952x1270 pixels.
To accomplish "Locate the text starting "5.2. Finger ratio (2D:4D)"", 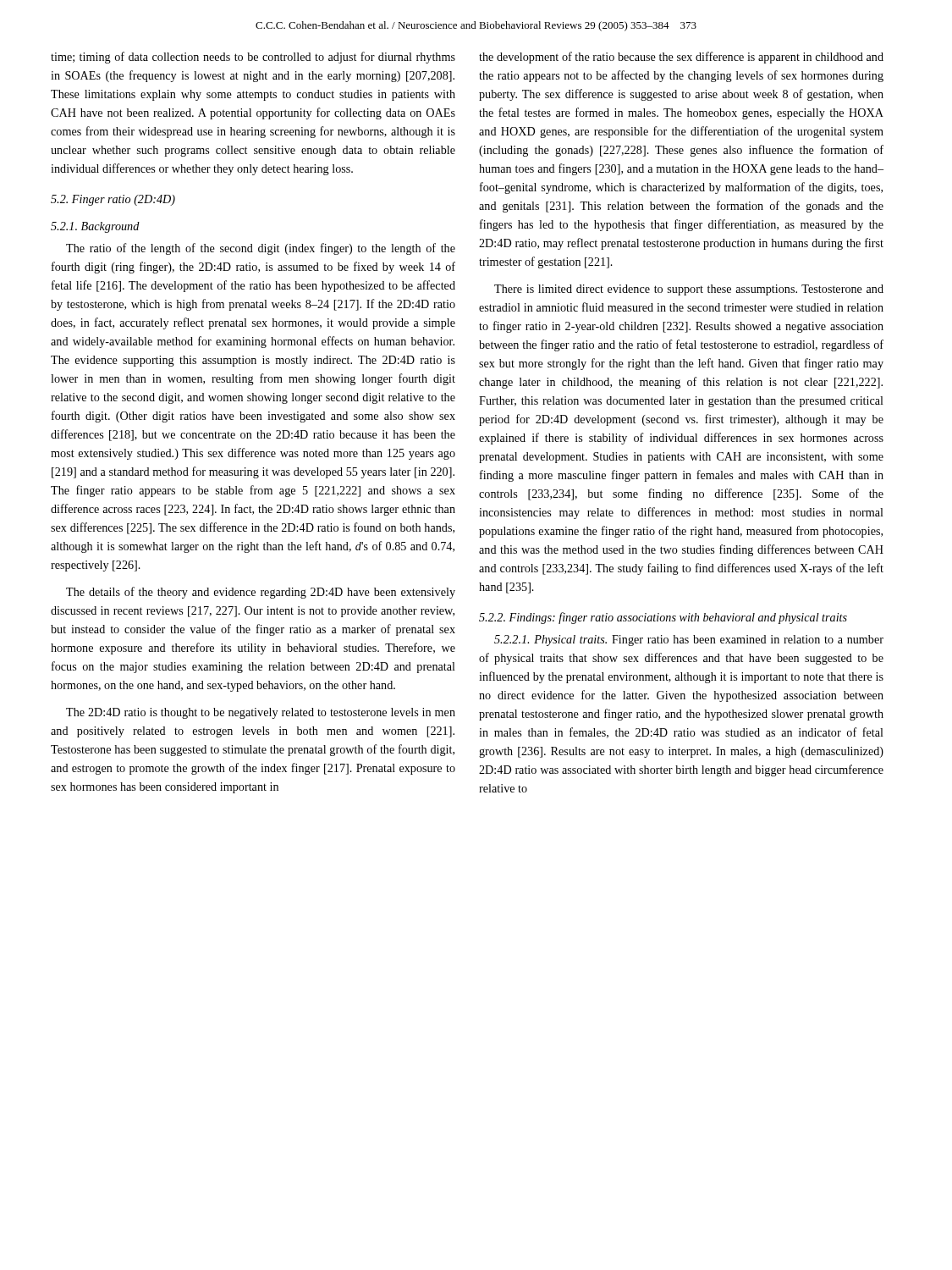I will (113, 200).
